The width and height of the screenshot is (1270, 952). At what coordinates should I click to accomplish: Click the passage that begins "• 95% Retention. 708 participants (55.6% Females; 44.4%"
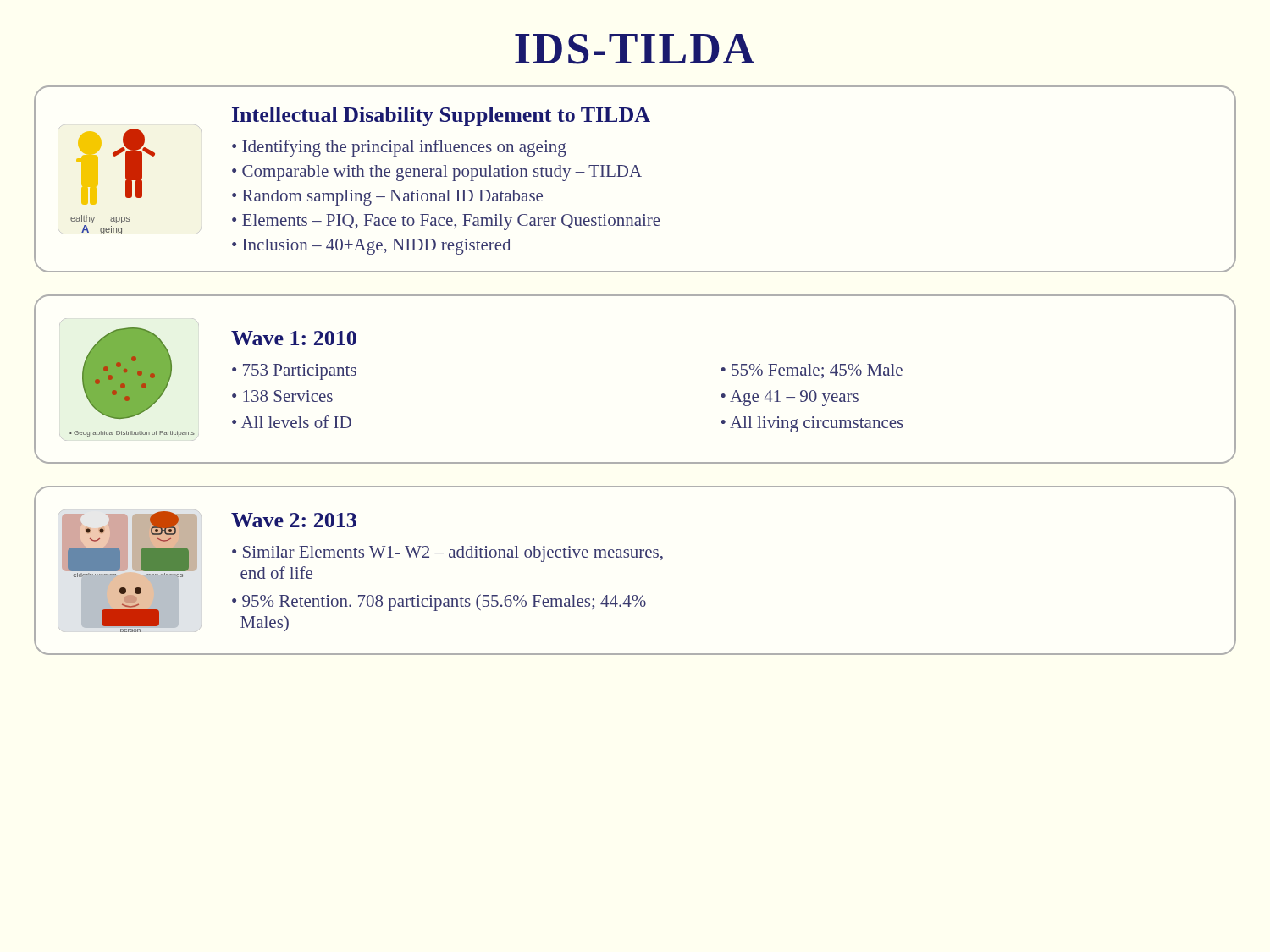tap(439, 611)
